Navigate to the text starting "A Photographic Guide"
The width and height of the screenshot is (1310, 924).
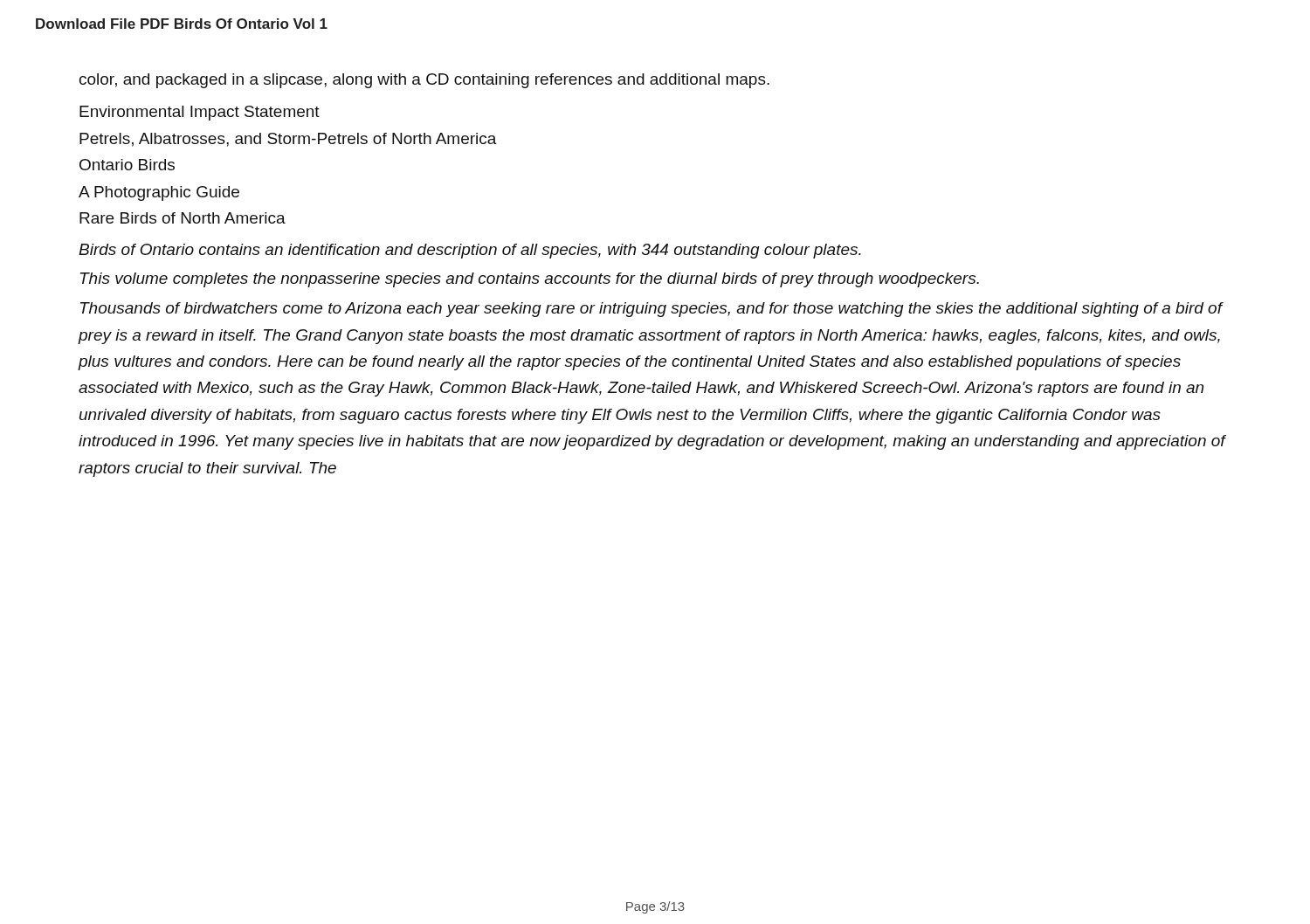coord(159,191)
